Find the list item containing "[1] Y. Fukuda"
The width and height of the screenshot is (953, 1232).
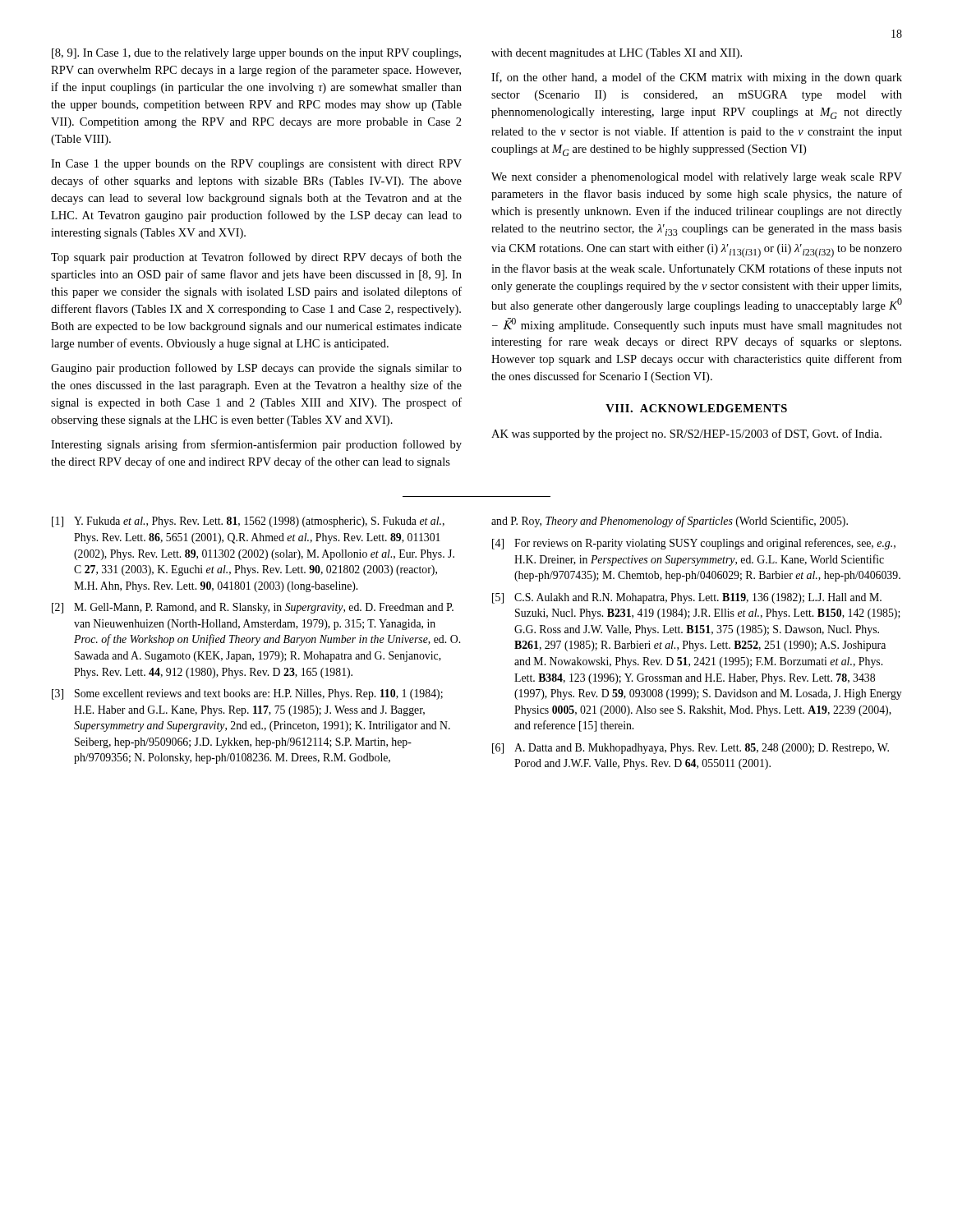click(256, 554)
